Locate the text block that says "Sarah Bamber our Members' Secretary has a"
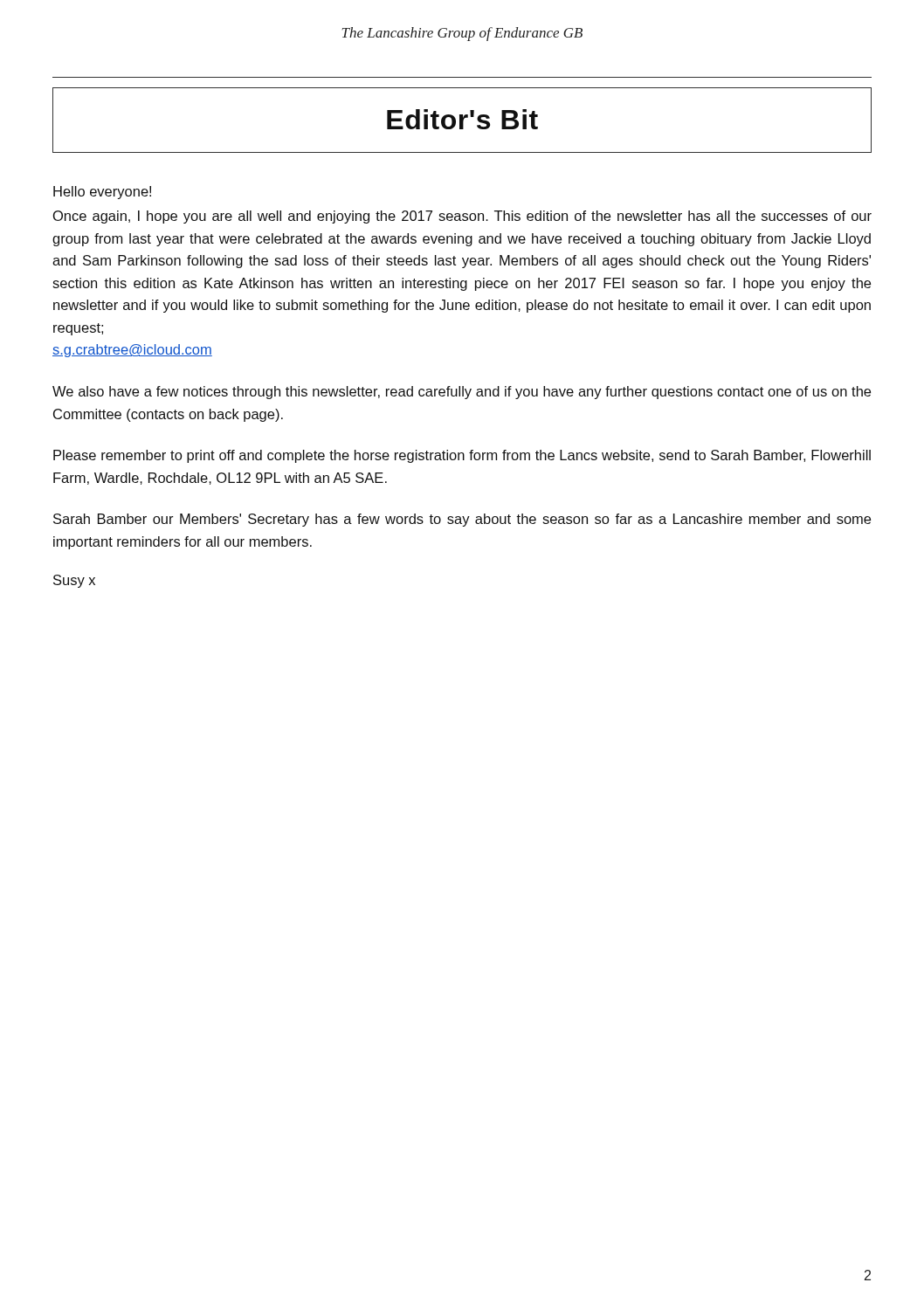 pyautogui.click(x=462, y=530)
